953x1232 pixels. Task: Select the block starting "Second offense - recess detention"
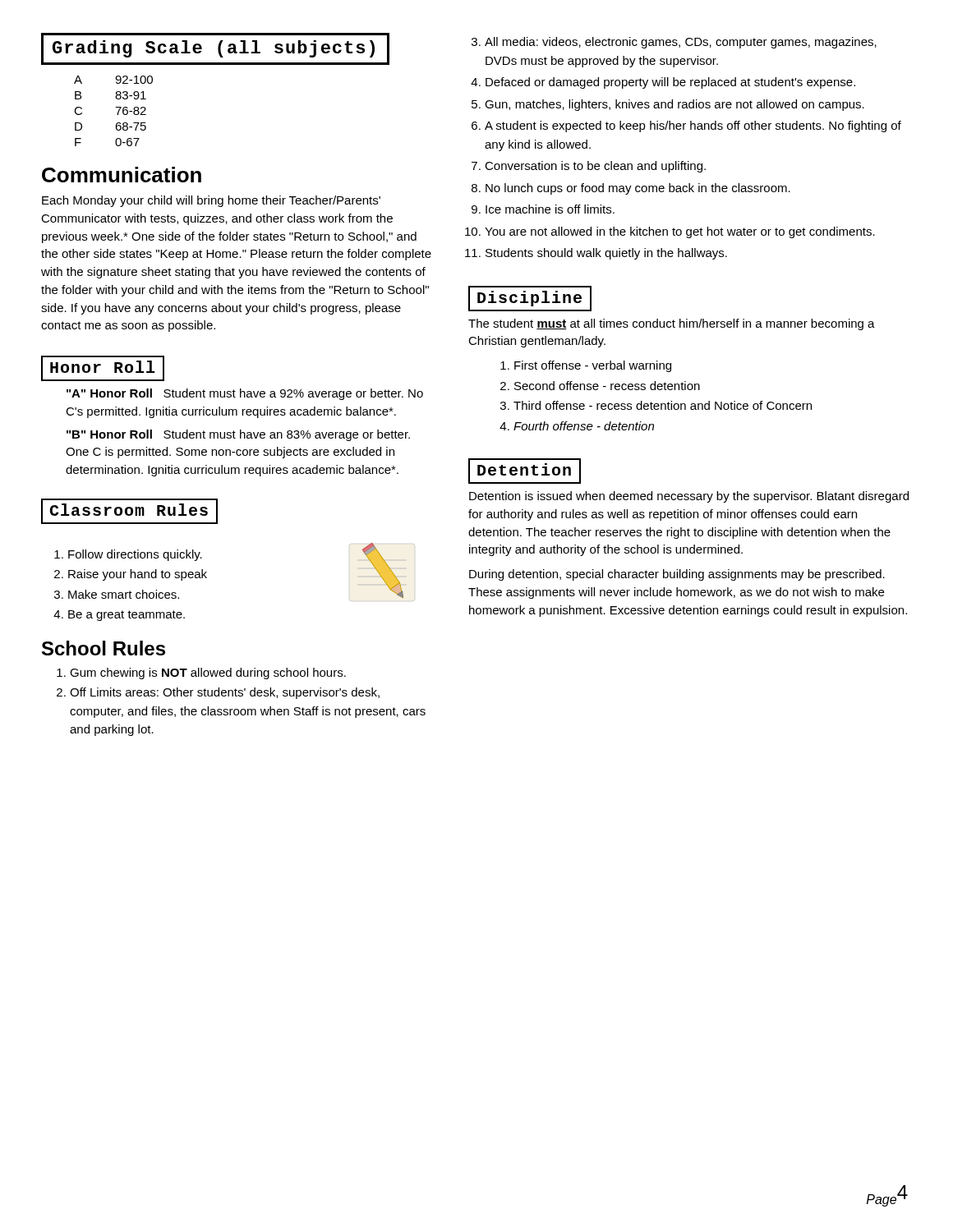[690, 386]
